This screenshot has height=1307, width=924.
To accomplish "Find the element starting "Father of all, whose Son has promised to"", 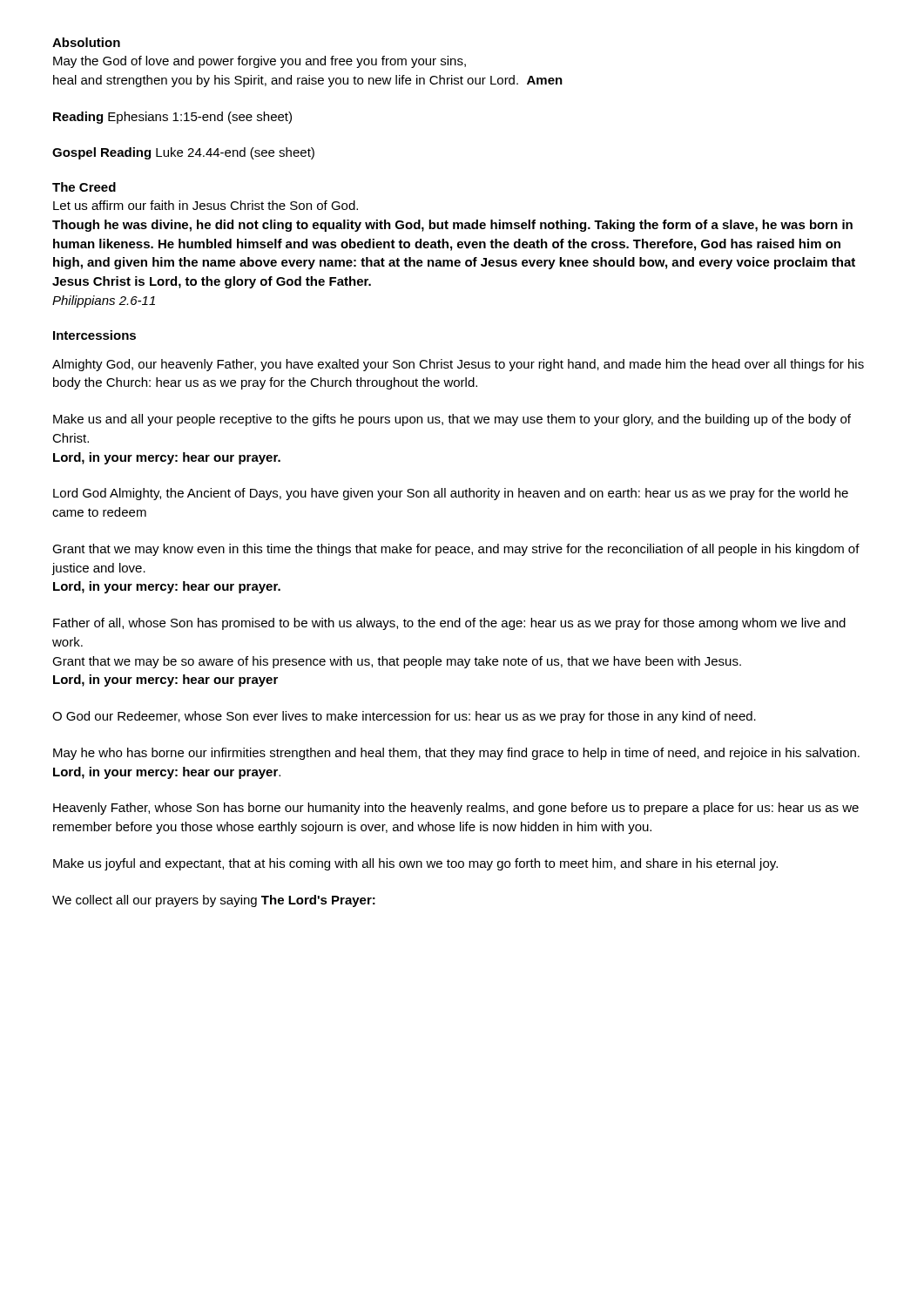I will coord(449,651).
